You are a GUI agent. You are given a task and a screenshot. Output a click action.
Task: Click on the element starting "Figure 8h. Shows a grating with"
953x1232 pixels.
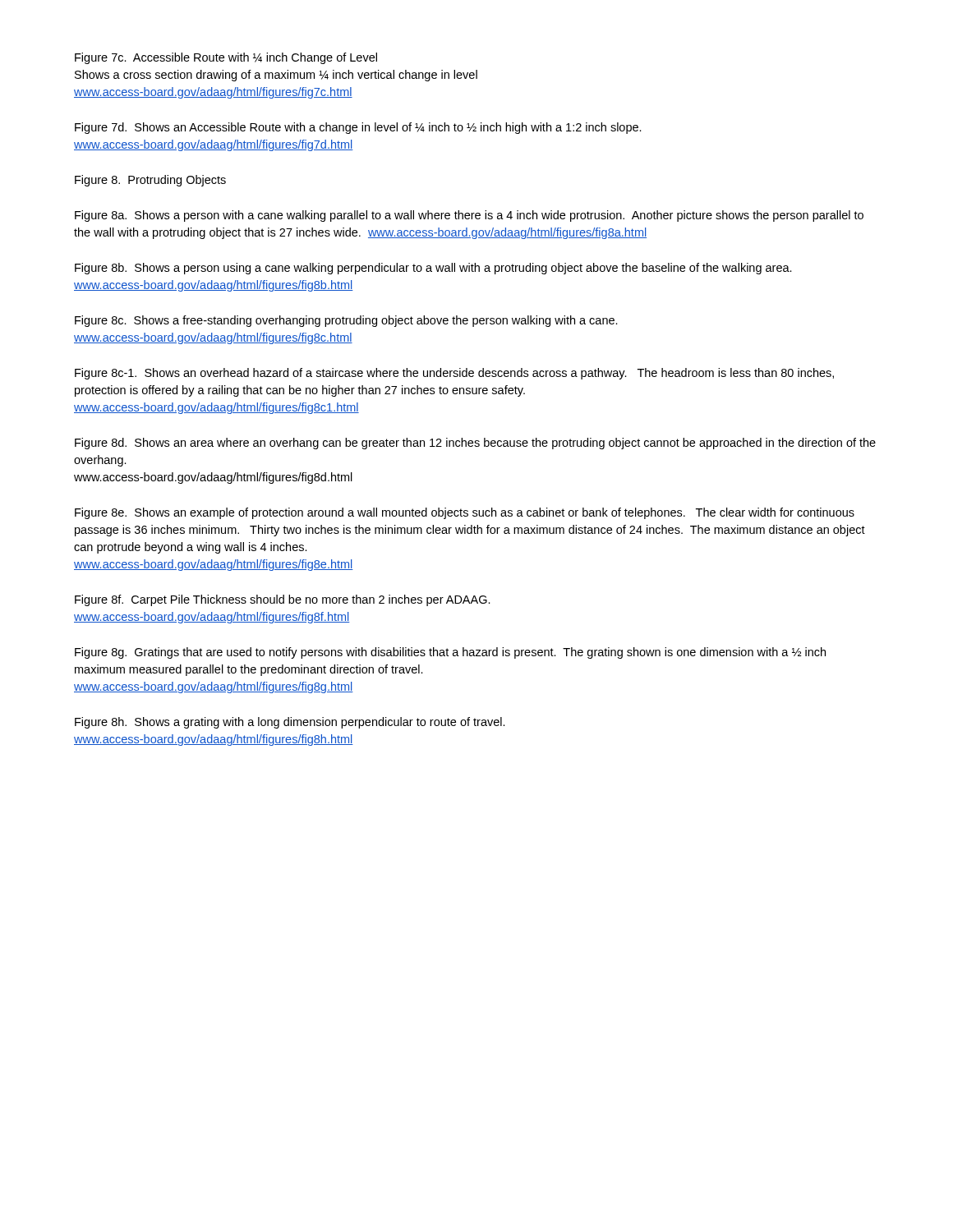click(x=290, y=731)
